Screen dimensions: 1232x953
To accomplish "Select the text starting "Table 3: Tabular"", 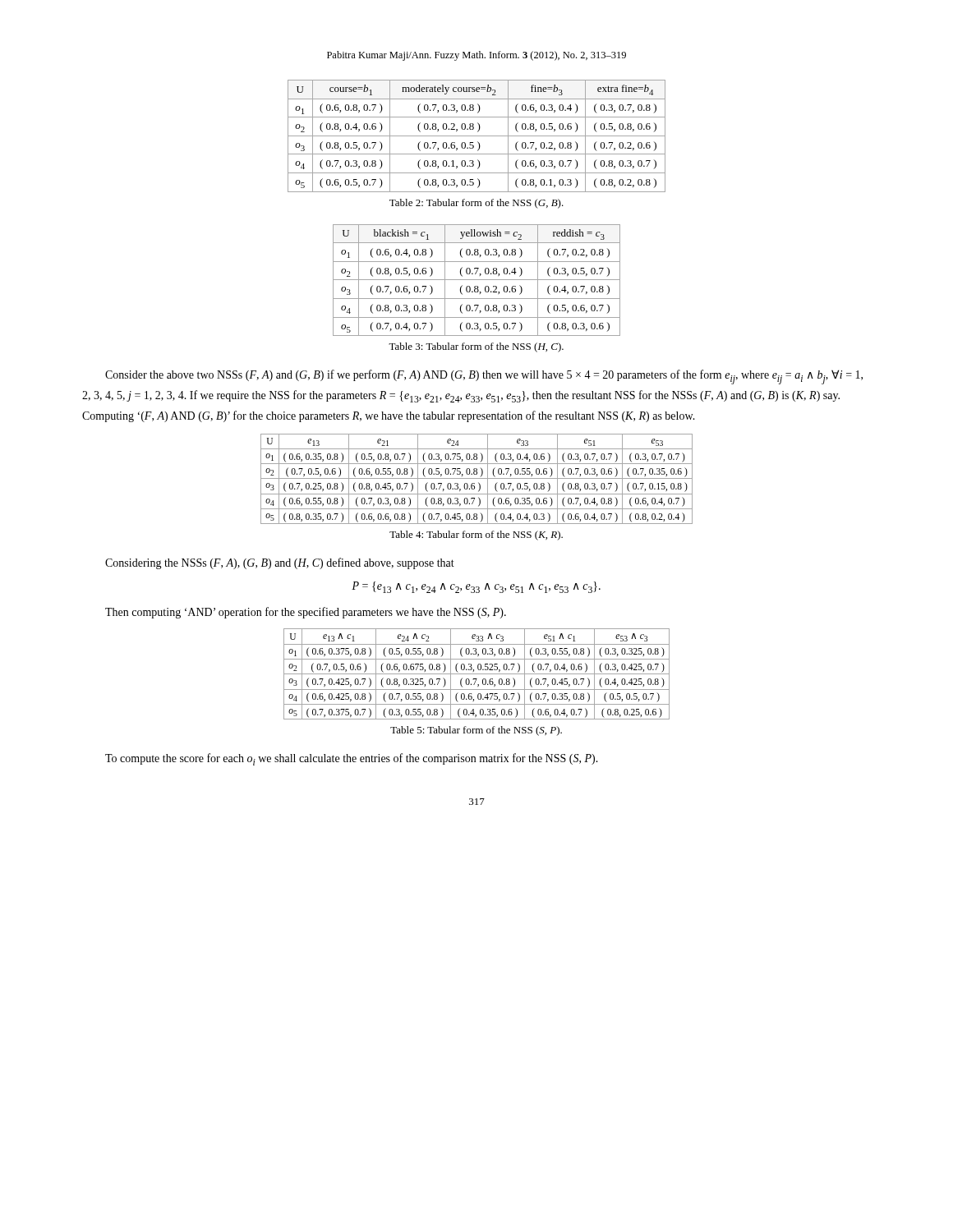I will pyautogui.click(x=476, y=346).
